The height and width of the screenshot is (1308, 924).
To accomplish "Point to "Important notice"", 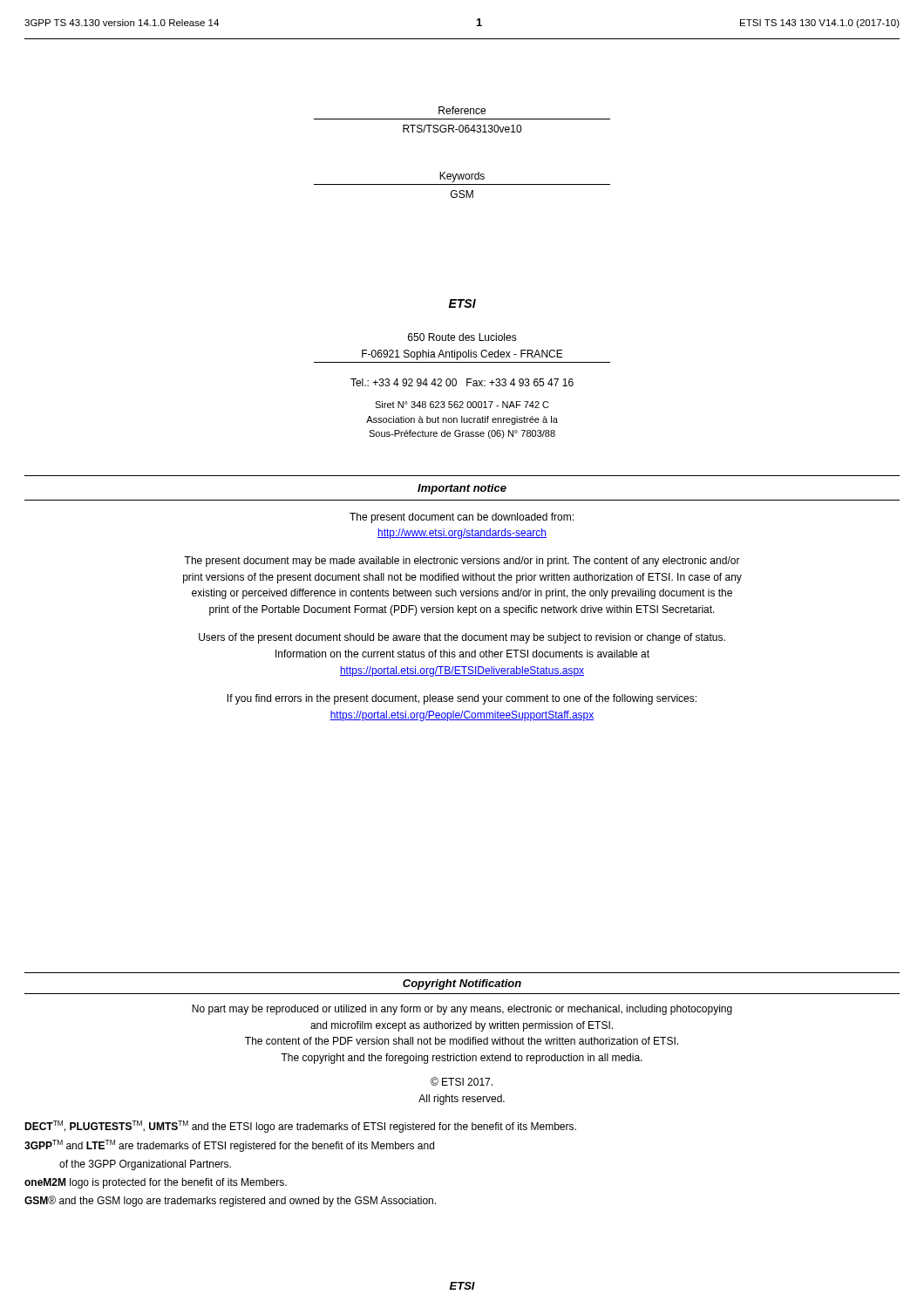I will pos(462,488).
